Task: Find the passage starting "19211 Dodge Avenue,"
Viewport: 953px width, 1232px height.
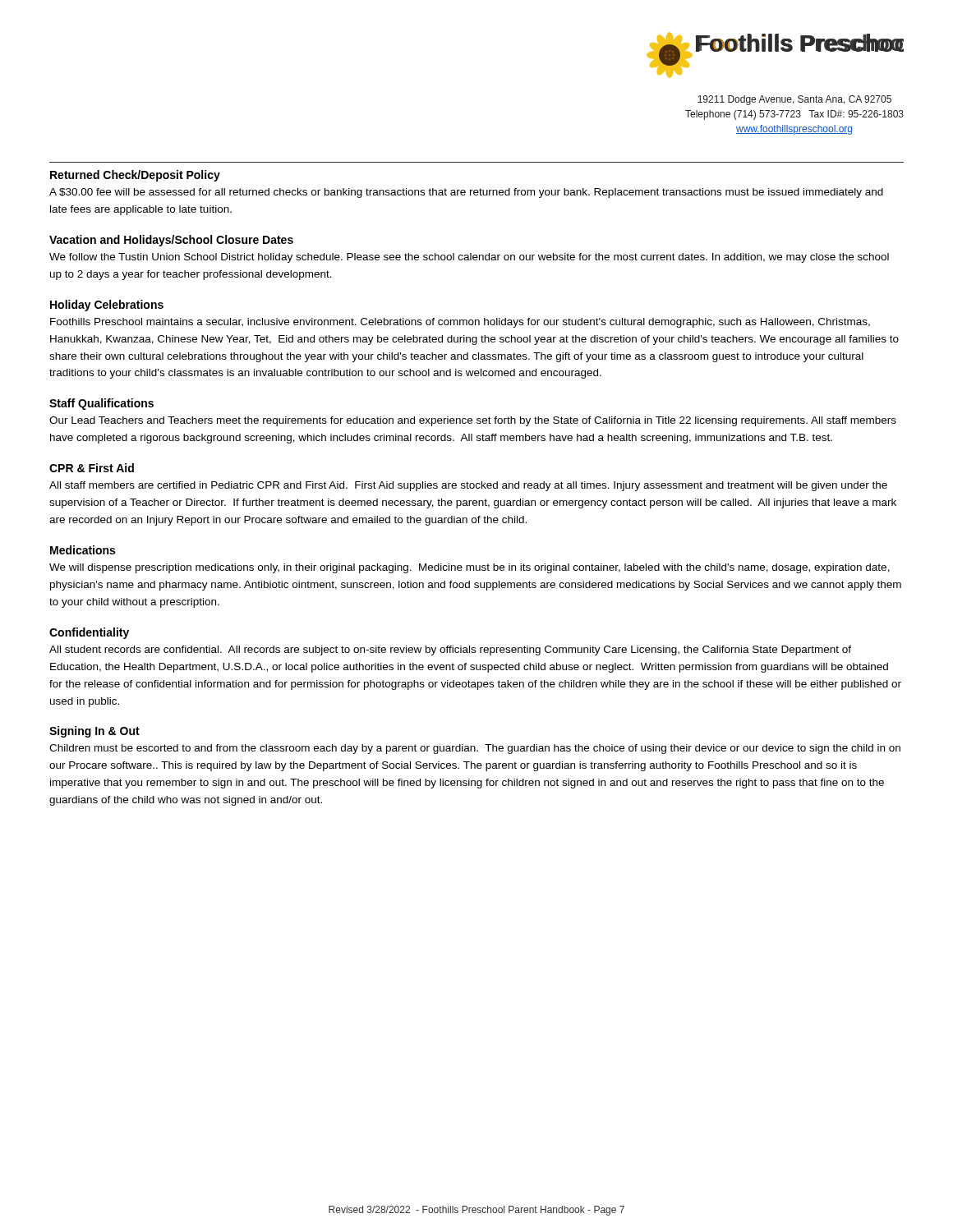Action: pos(794,114)
